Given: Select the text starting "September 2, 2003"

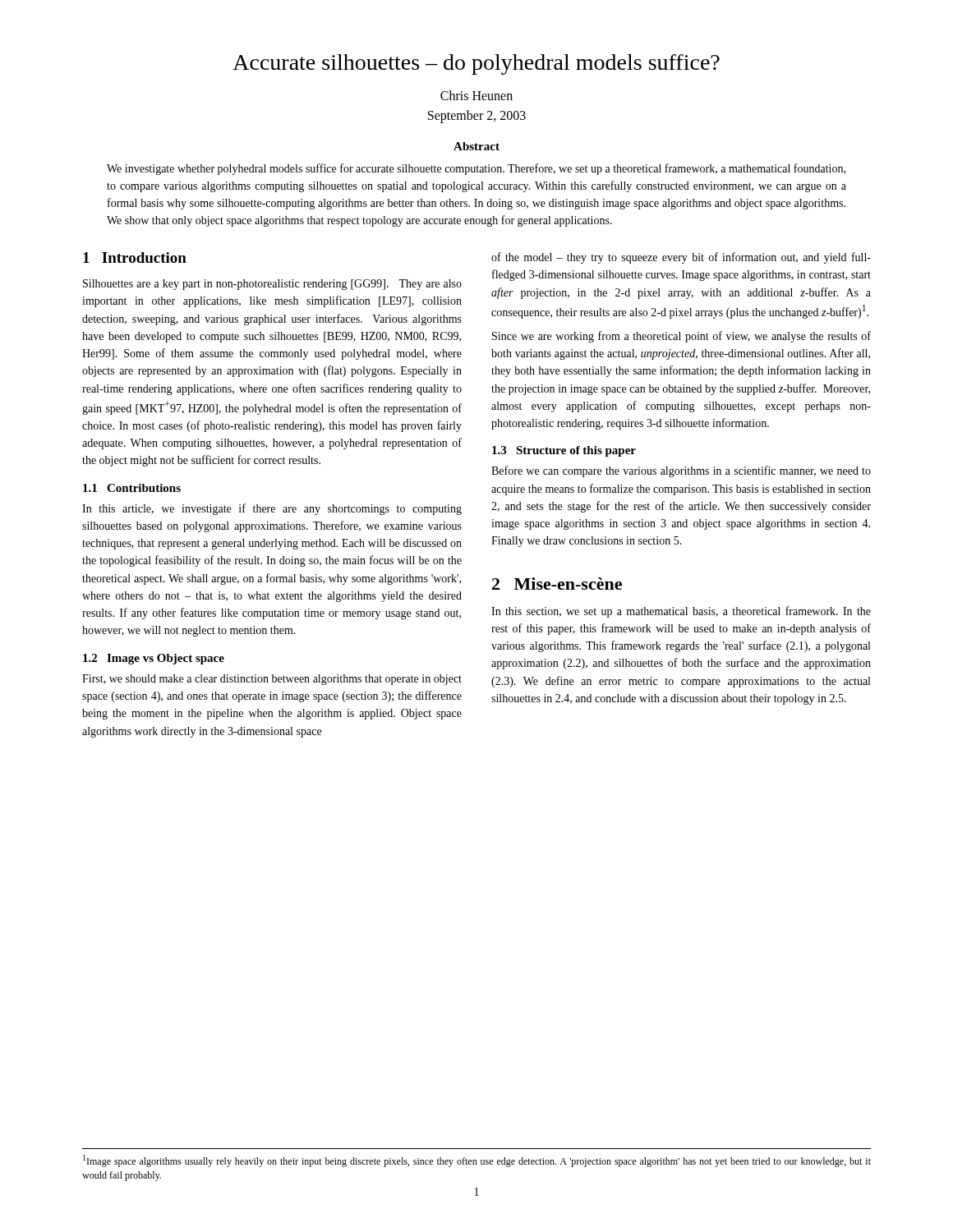Looking at the screenshot, I should click(476, 115).
